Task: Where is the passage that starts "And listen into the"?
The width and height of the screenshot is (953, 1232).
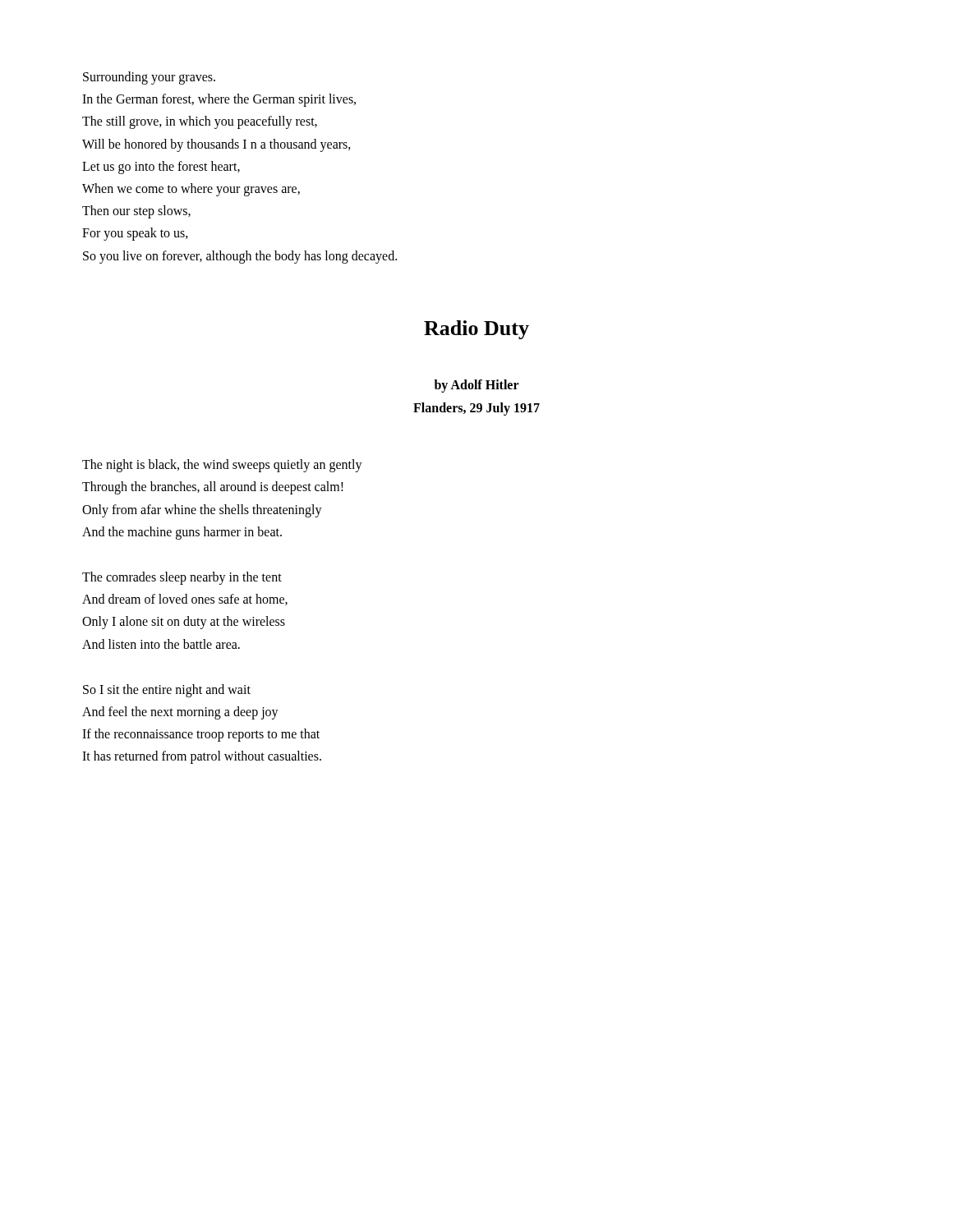Action: [x=161, y=644]
